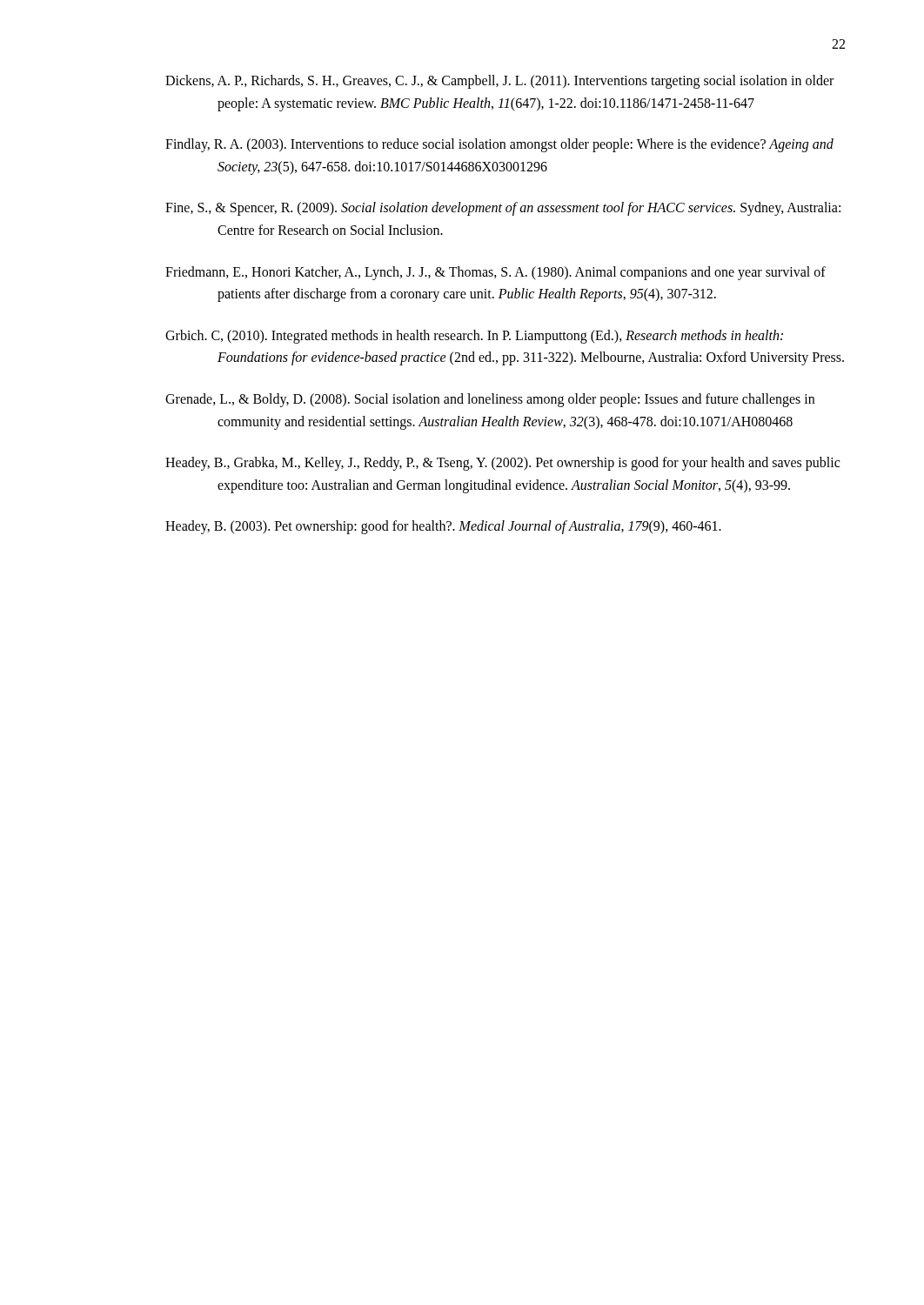Point to the block beginning "Headey, B., Grabka, M., Kelley, J.,"

(x=503, y=474)
